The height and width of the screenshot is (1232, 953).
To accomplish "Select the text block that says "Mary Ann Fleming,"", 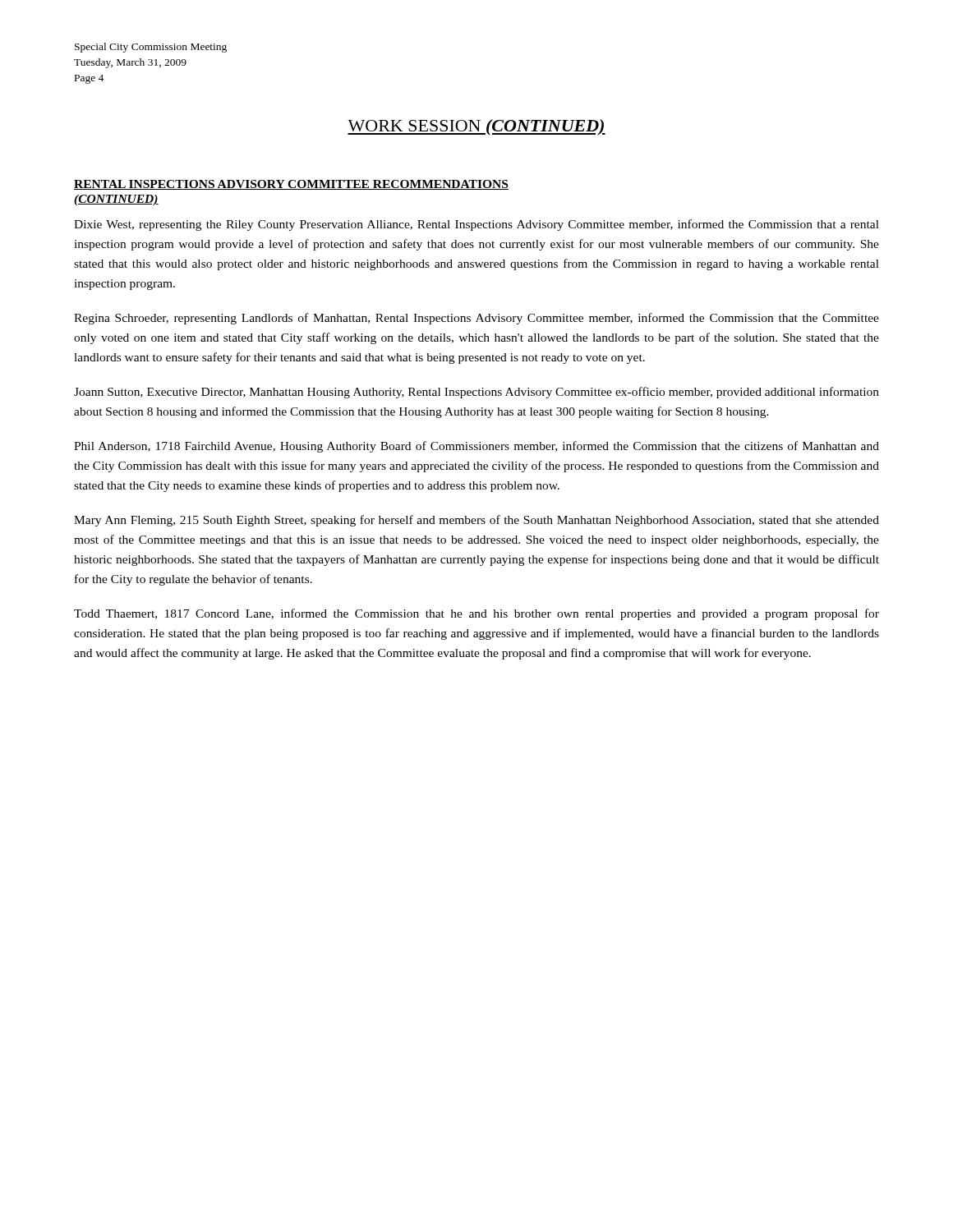I will [476, 549].
